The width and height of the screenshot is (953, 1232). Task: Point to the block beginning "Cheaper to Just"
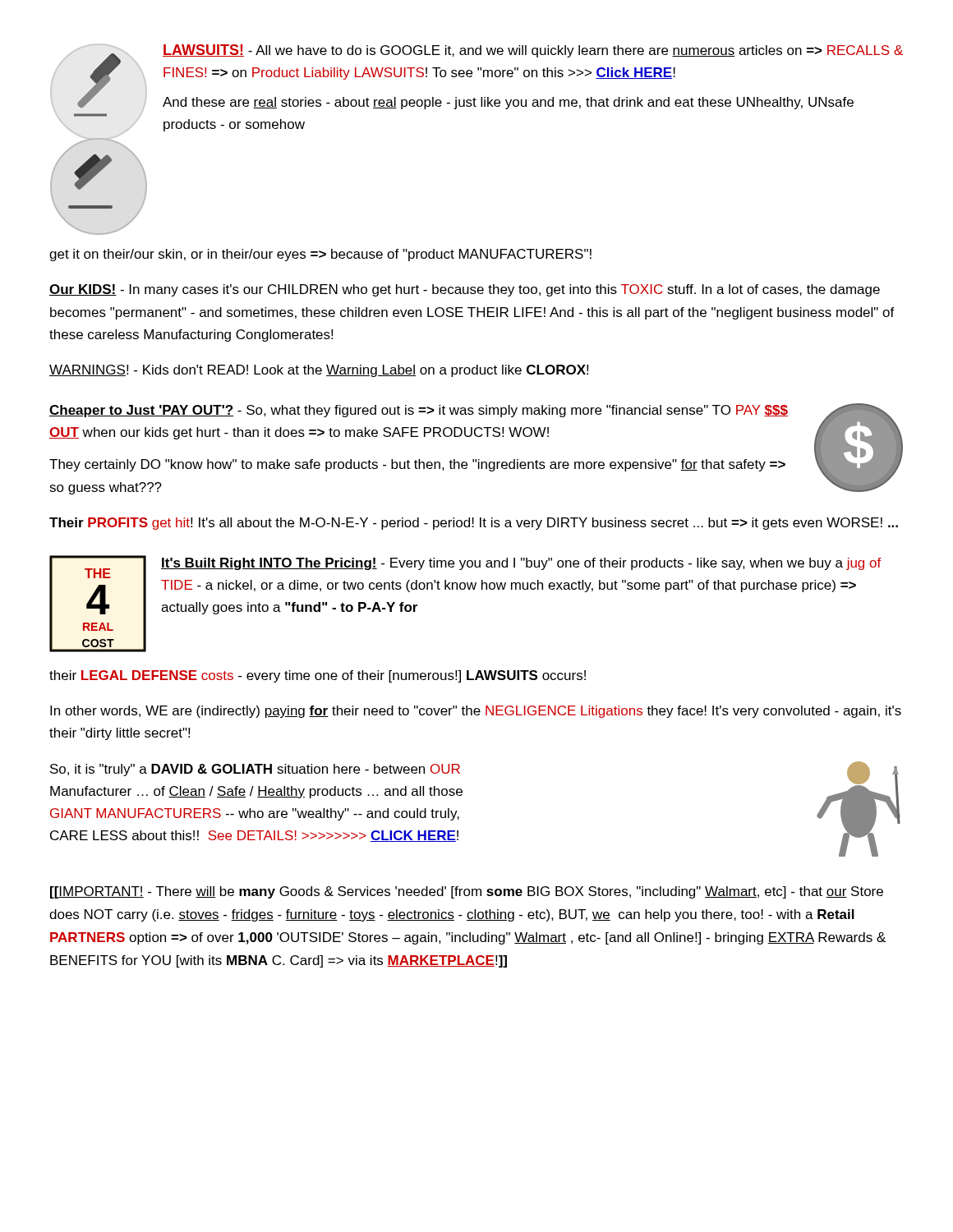419,421
